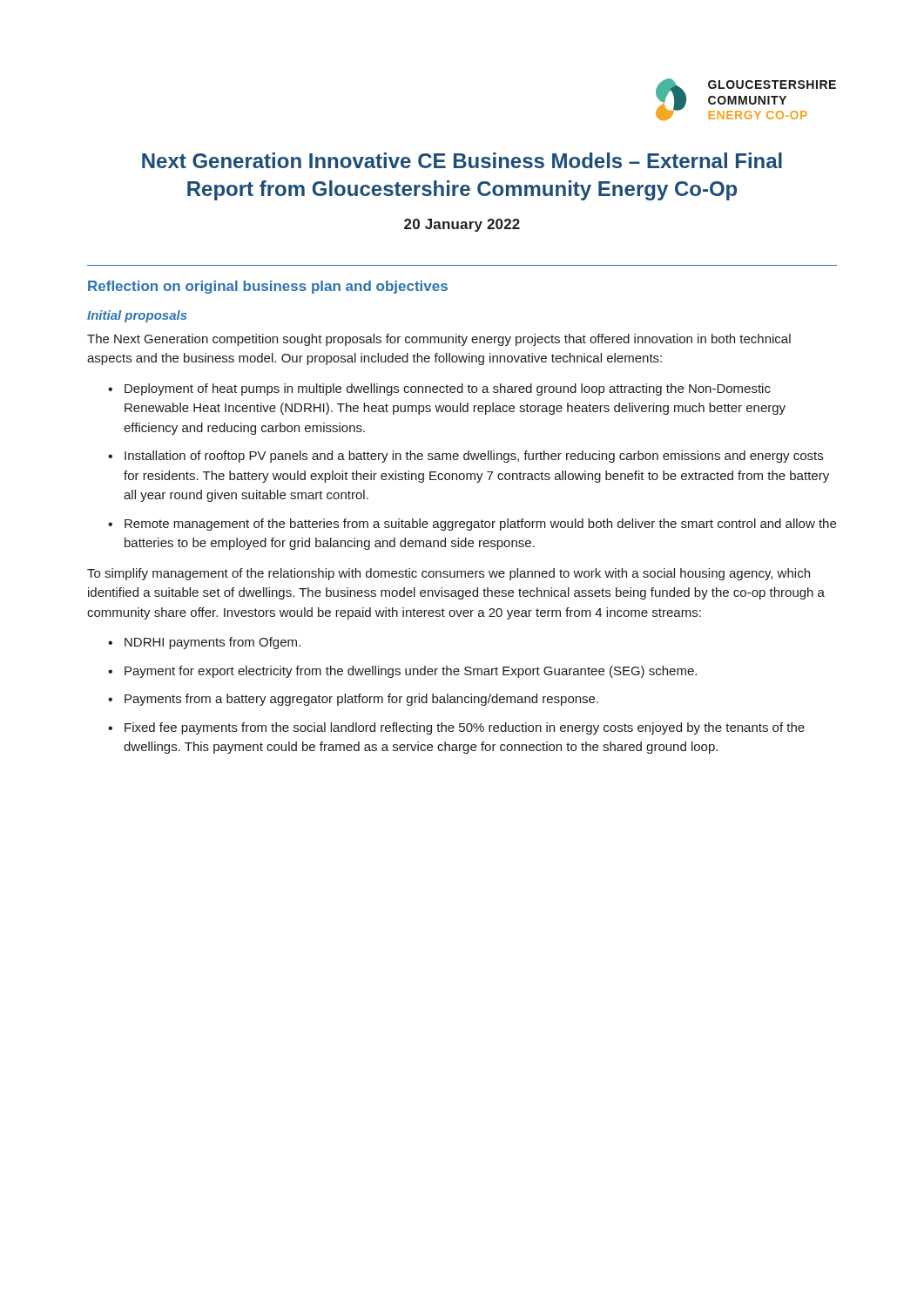The height and width of the screenshot is (1307, 924).
Task: Find the logo
Action: [462, 101]
